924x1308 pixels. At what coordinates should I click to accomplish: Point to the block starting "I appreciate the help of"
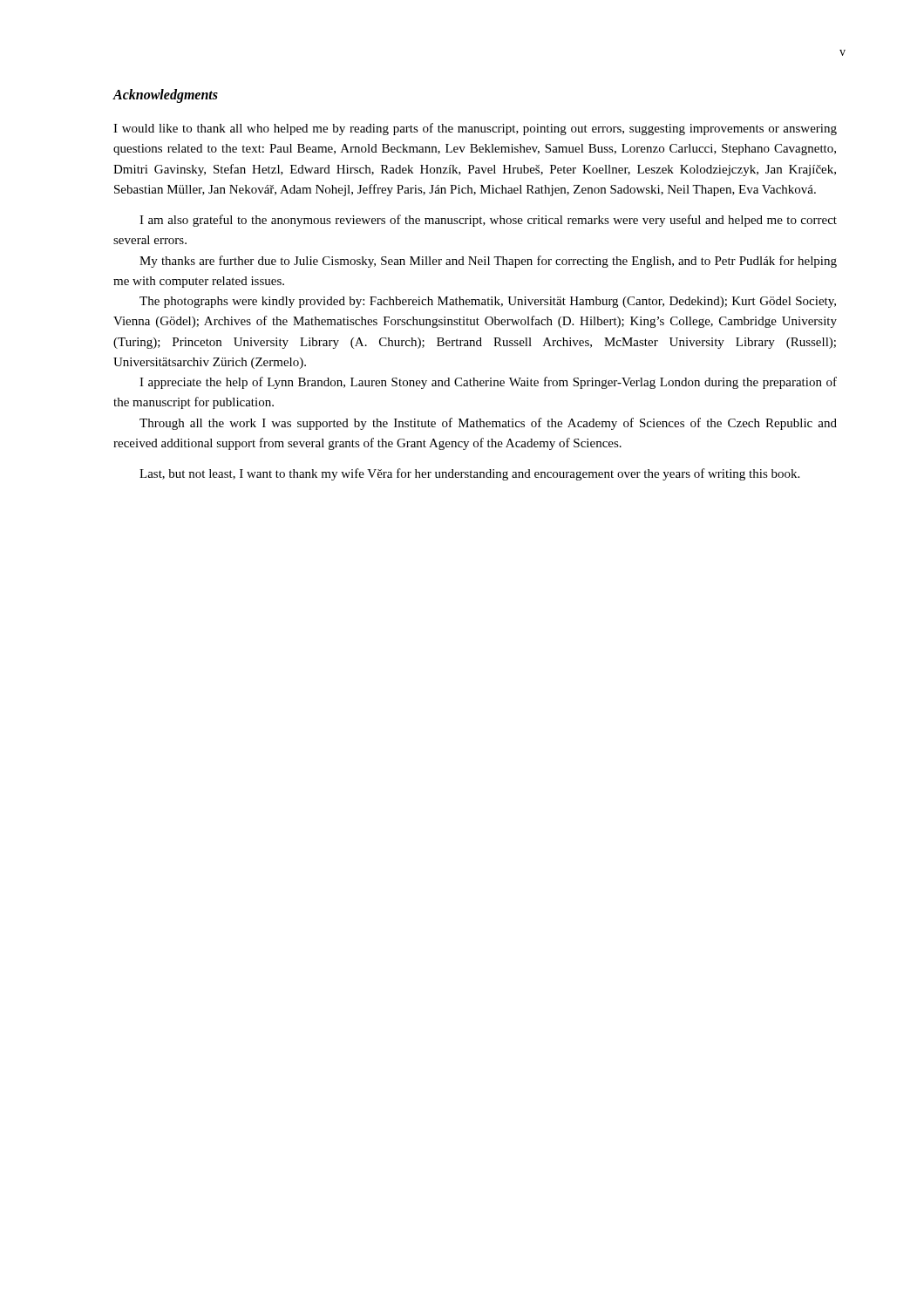(x=475, y=392)
